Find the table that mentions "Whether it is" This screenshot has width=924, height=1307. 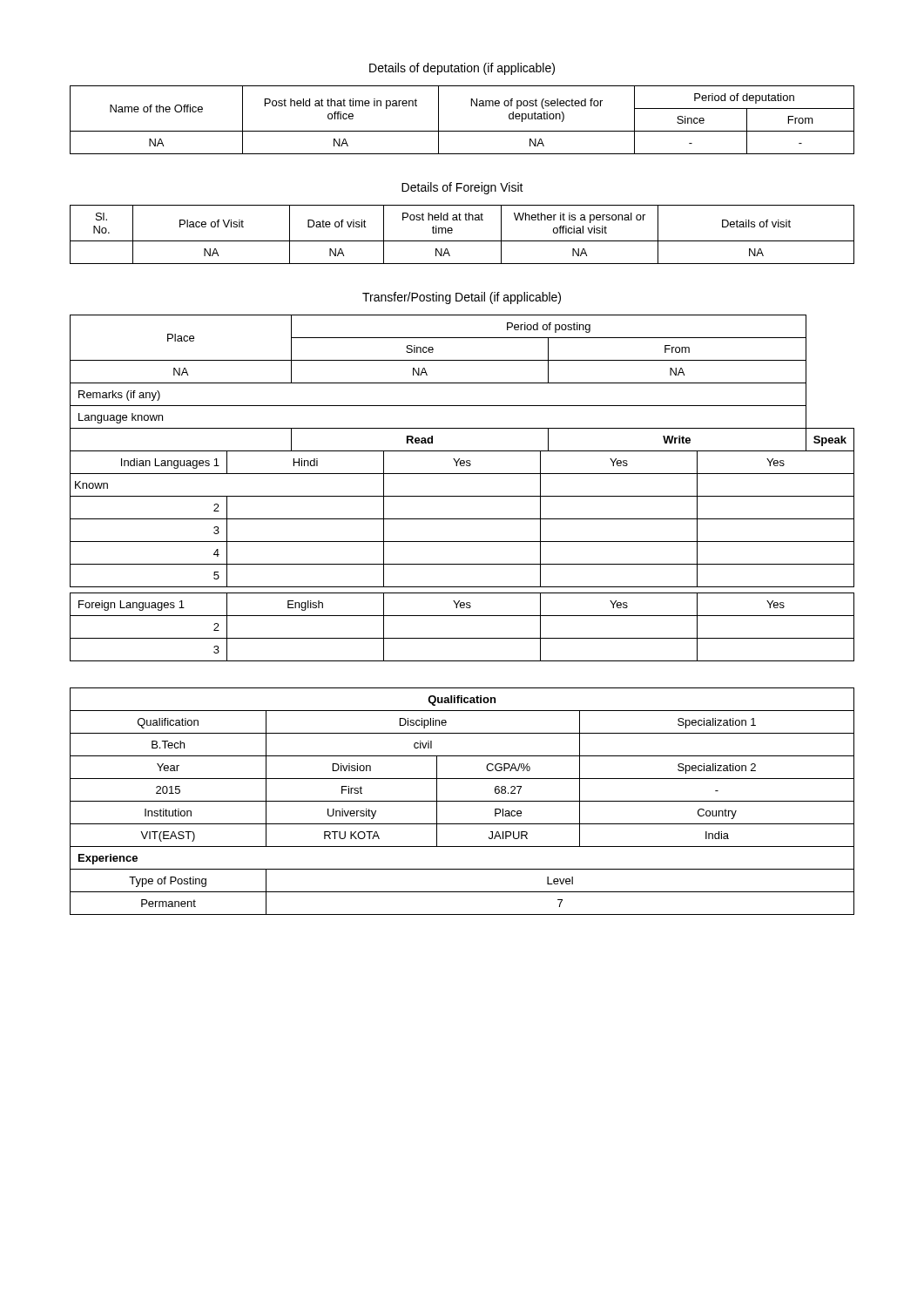pos(462,234)
